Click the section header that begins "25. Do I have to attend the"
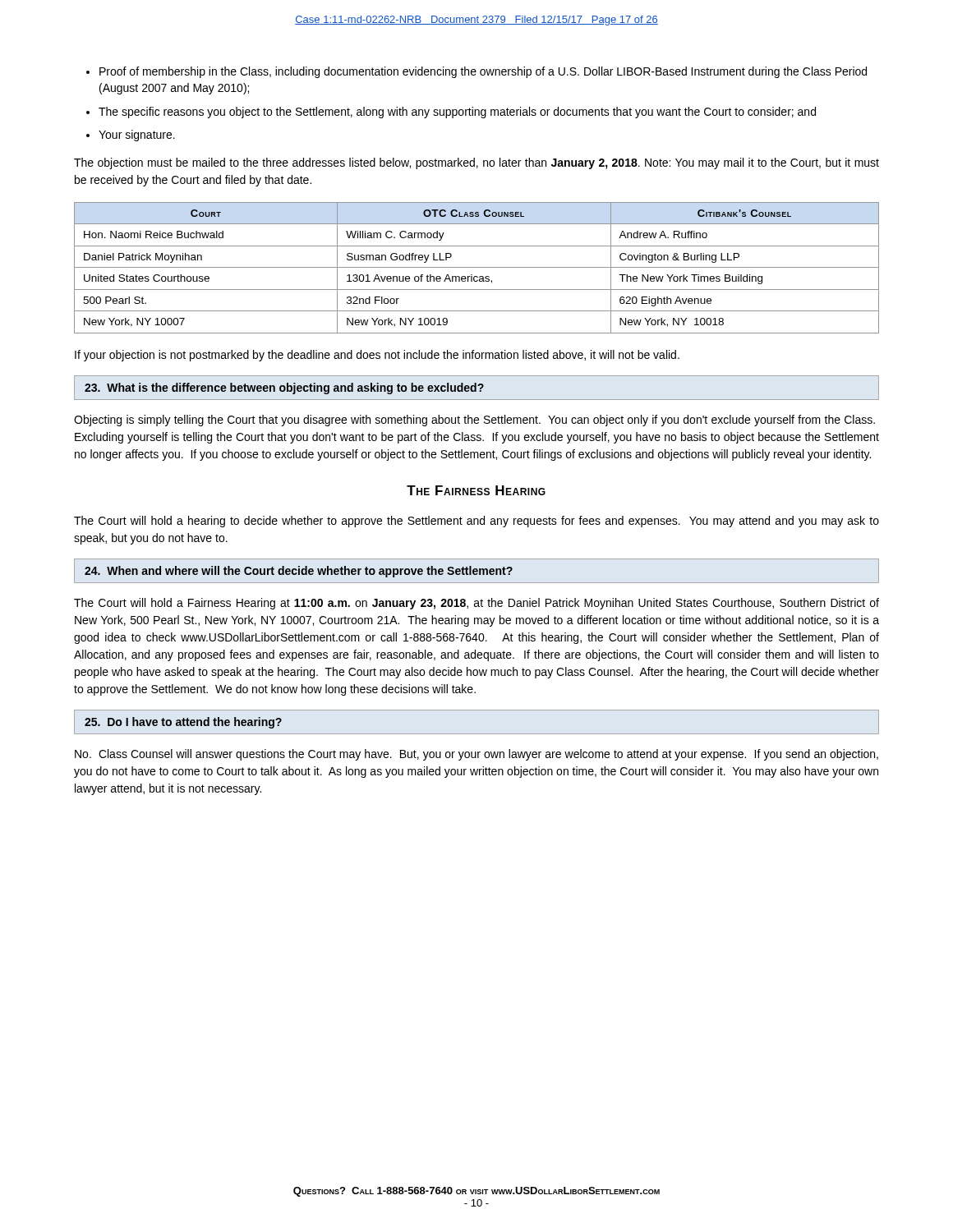 (x=183, y=722)
